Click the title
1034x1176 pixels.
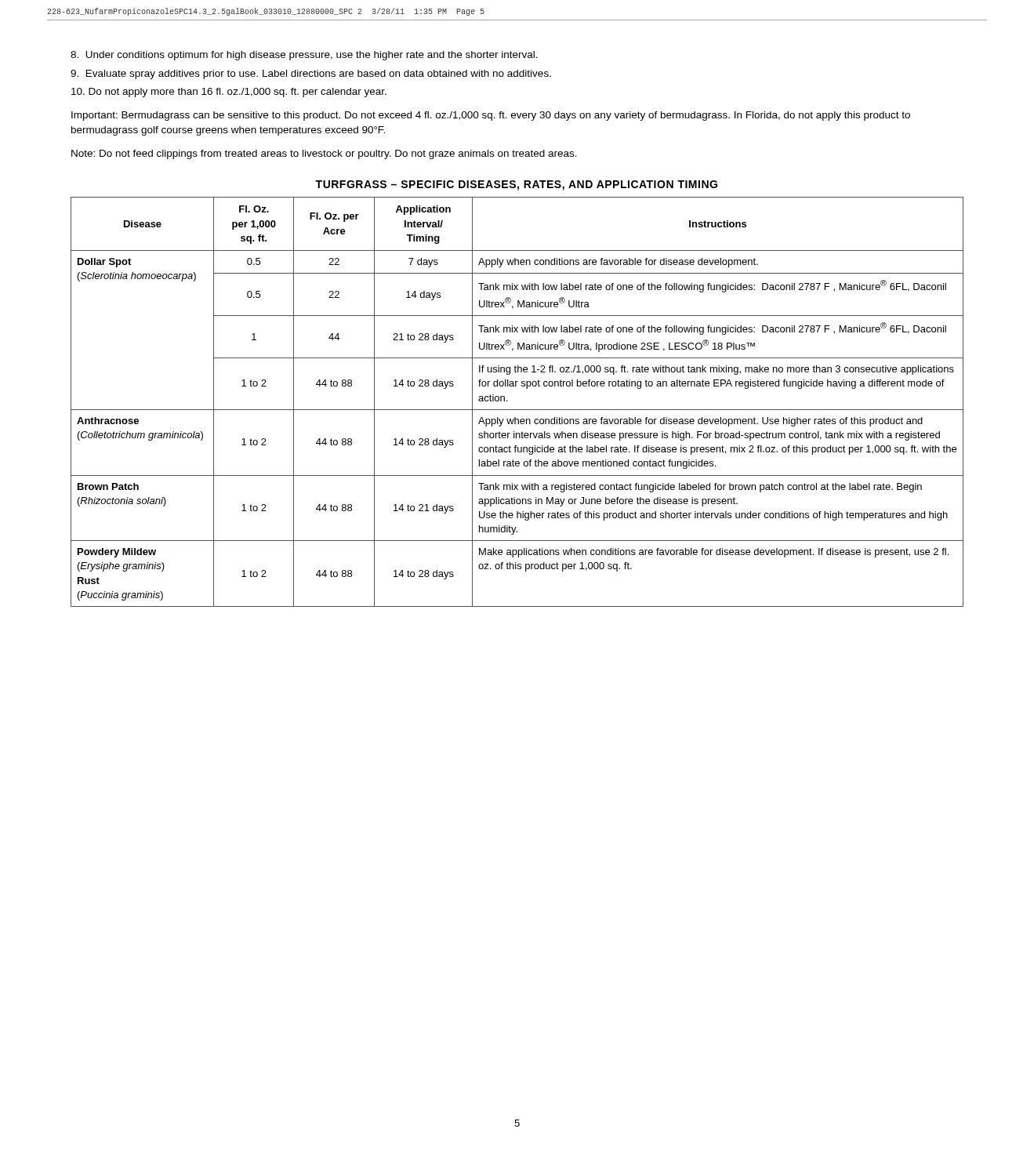click(517, 185)
